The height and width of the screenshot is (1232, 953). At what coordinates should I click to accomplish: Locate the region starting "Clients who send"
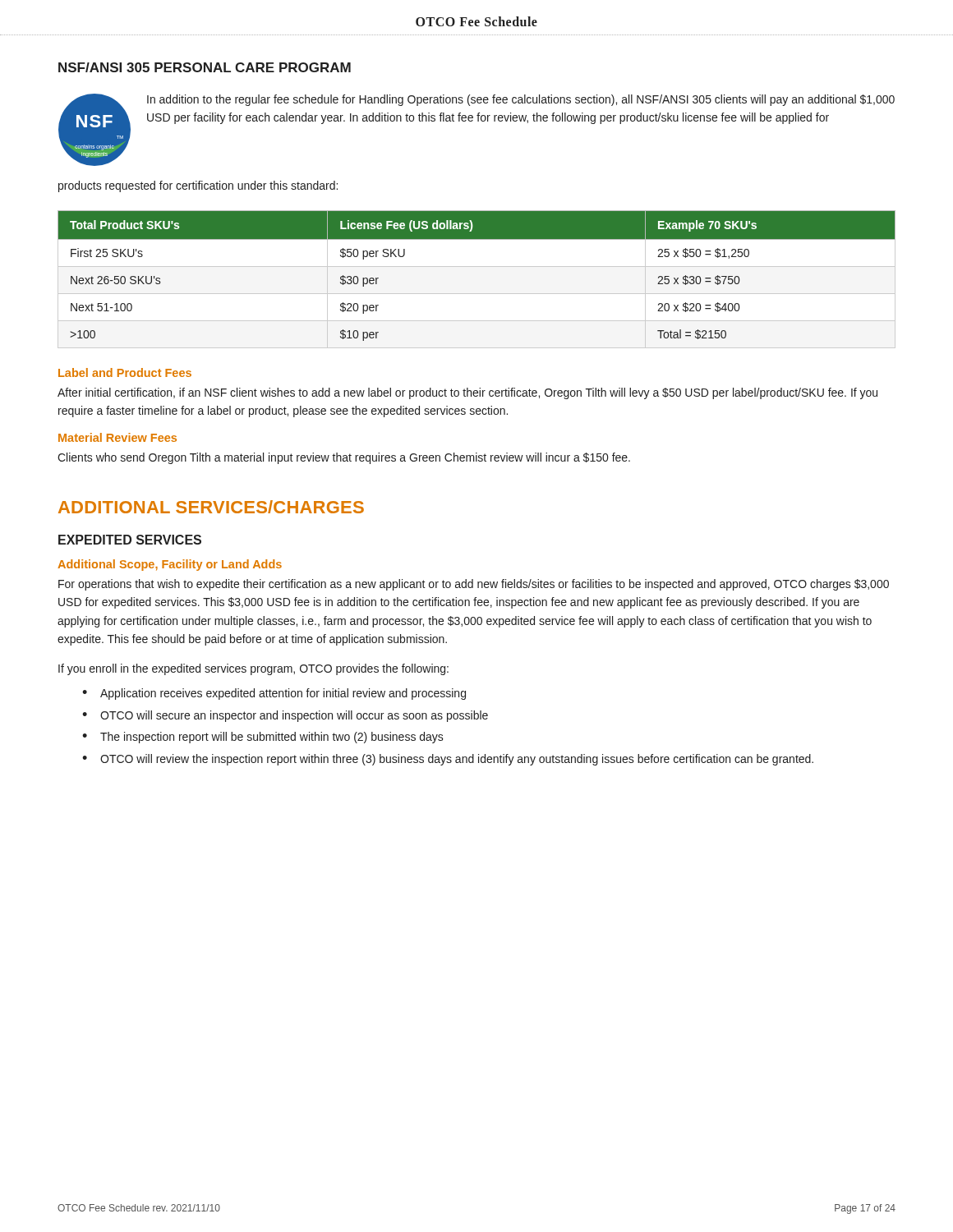tap(344, 458)
